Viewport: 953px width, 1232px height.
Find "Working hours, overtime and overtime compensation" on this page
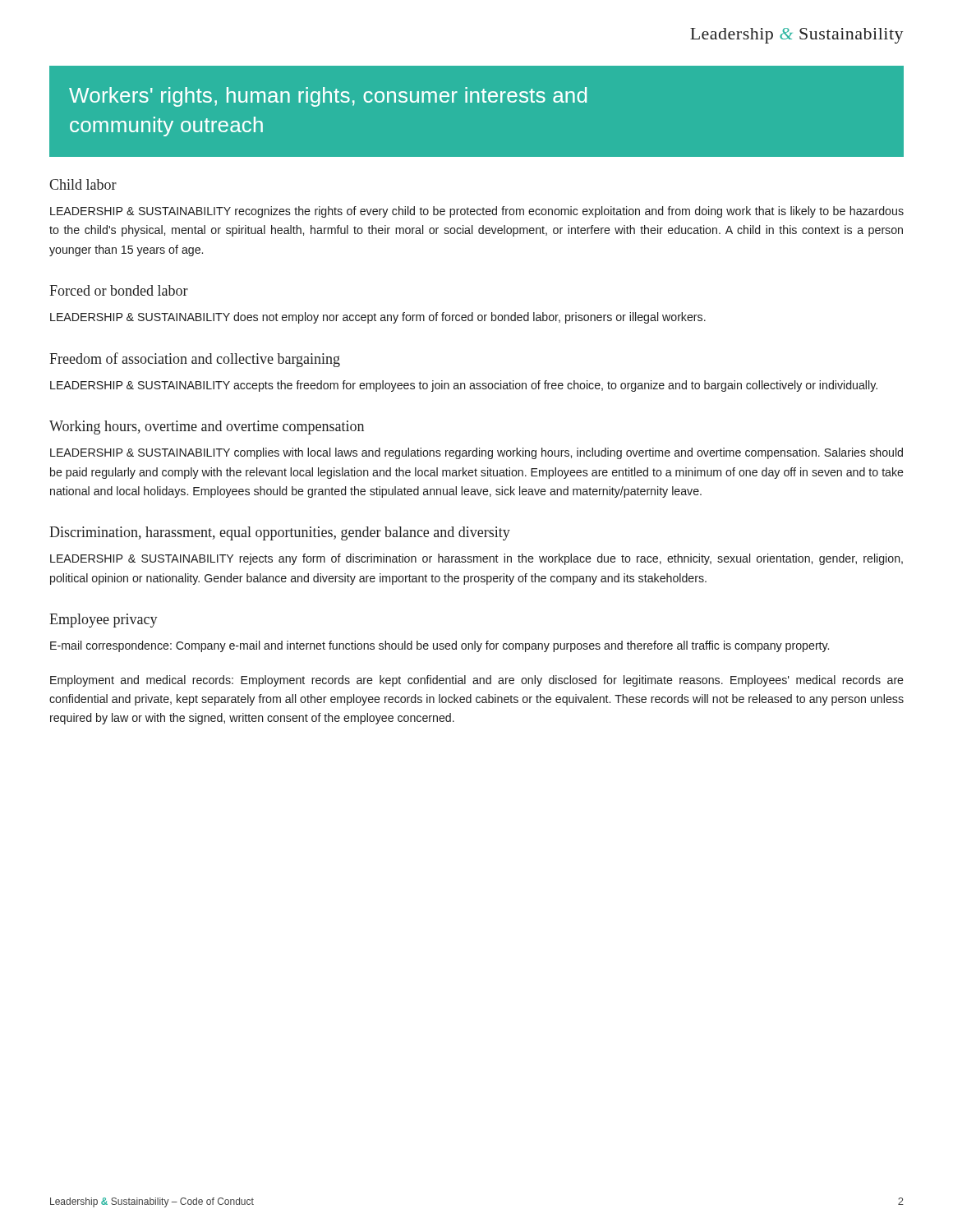click(207, 426)
